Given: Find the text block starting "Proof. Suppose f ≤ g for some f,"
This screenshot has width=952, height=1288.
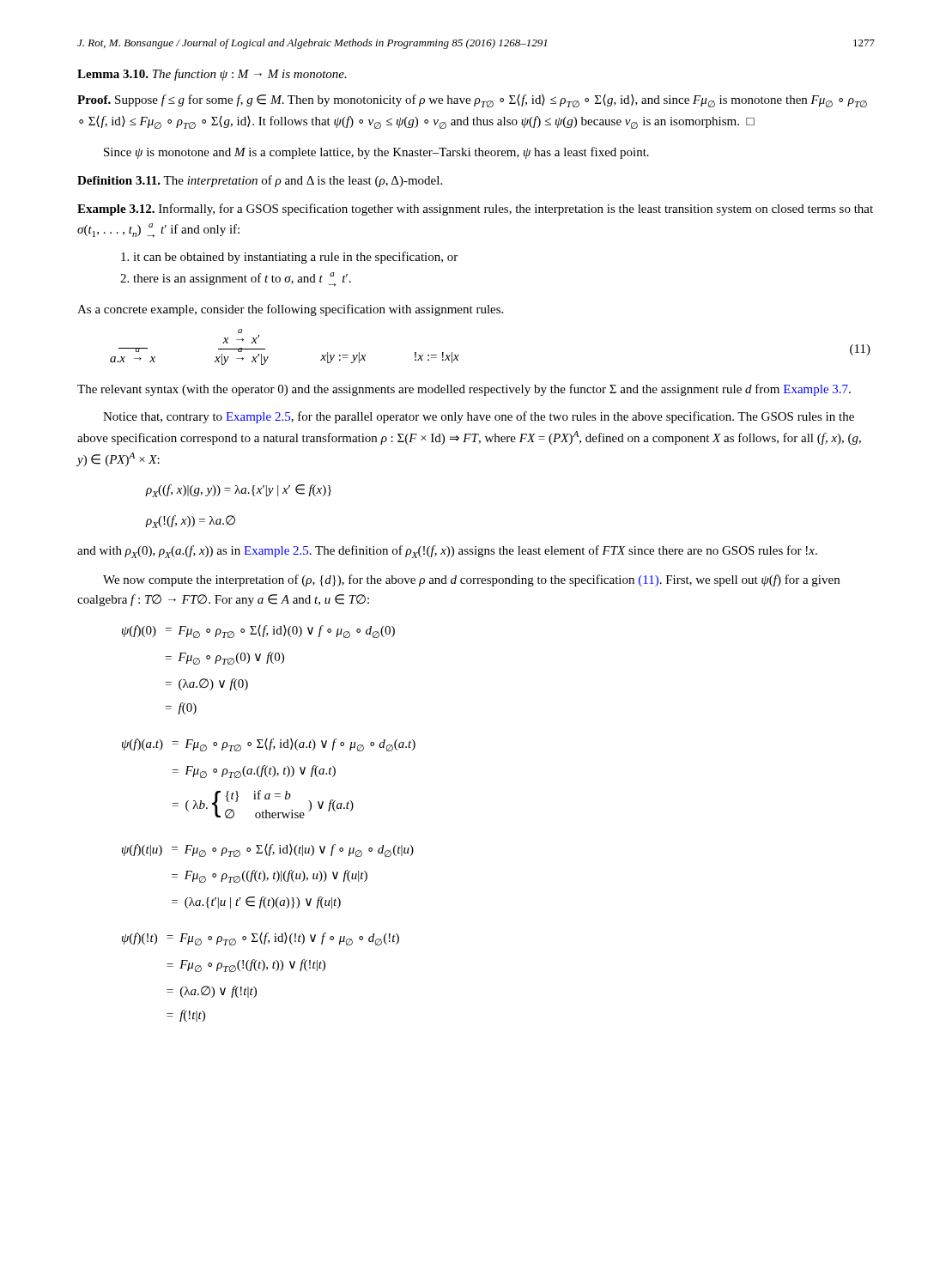Looking at the screenshot, I should coord(473,112).
